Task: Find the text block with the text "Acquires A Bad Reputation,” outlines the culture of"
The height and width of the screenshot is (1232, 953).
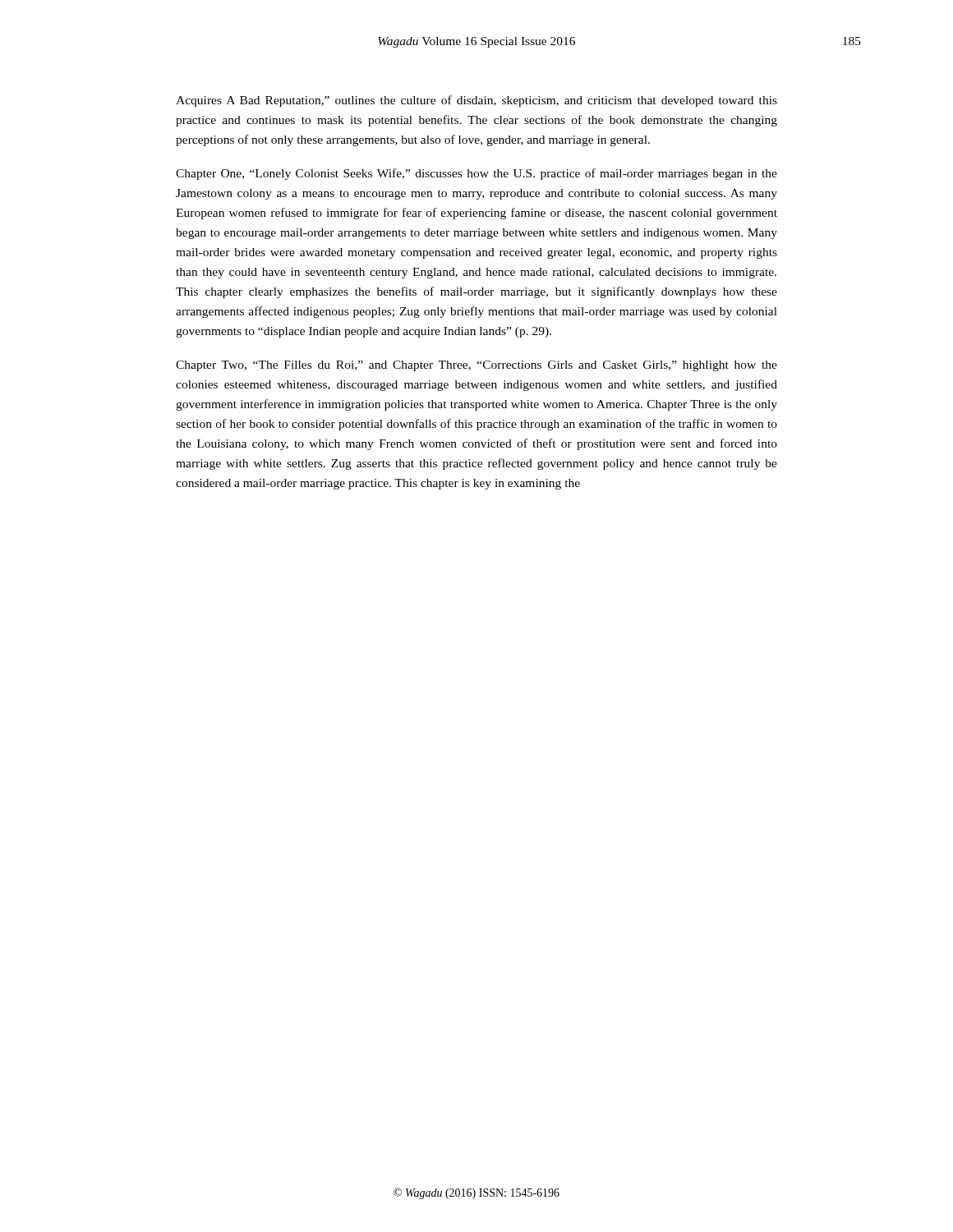Action: click(476, 120)
